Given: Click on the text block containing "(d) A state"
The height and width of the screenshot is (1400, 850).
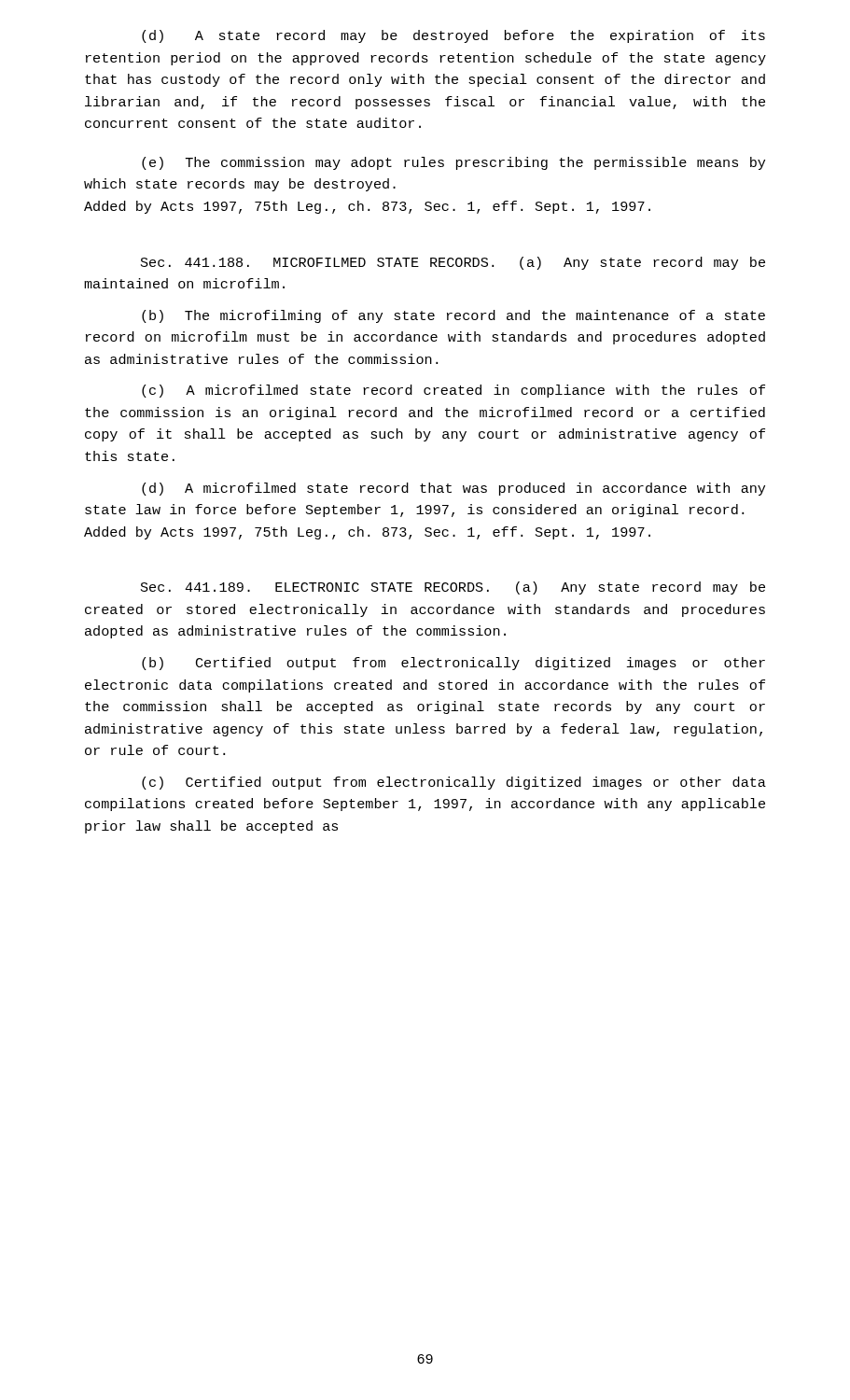Looking at the screenshot, I should click(x=425, y=81).
